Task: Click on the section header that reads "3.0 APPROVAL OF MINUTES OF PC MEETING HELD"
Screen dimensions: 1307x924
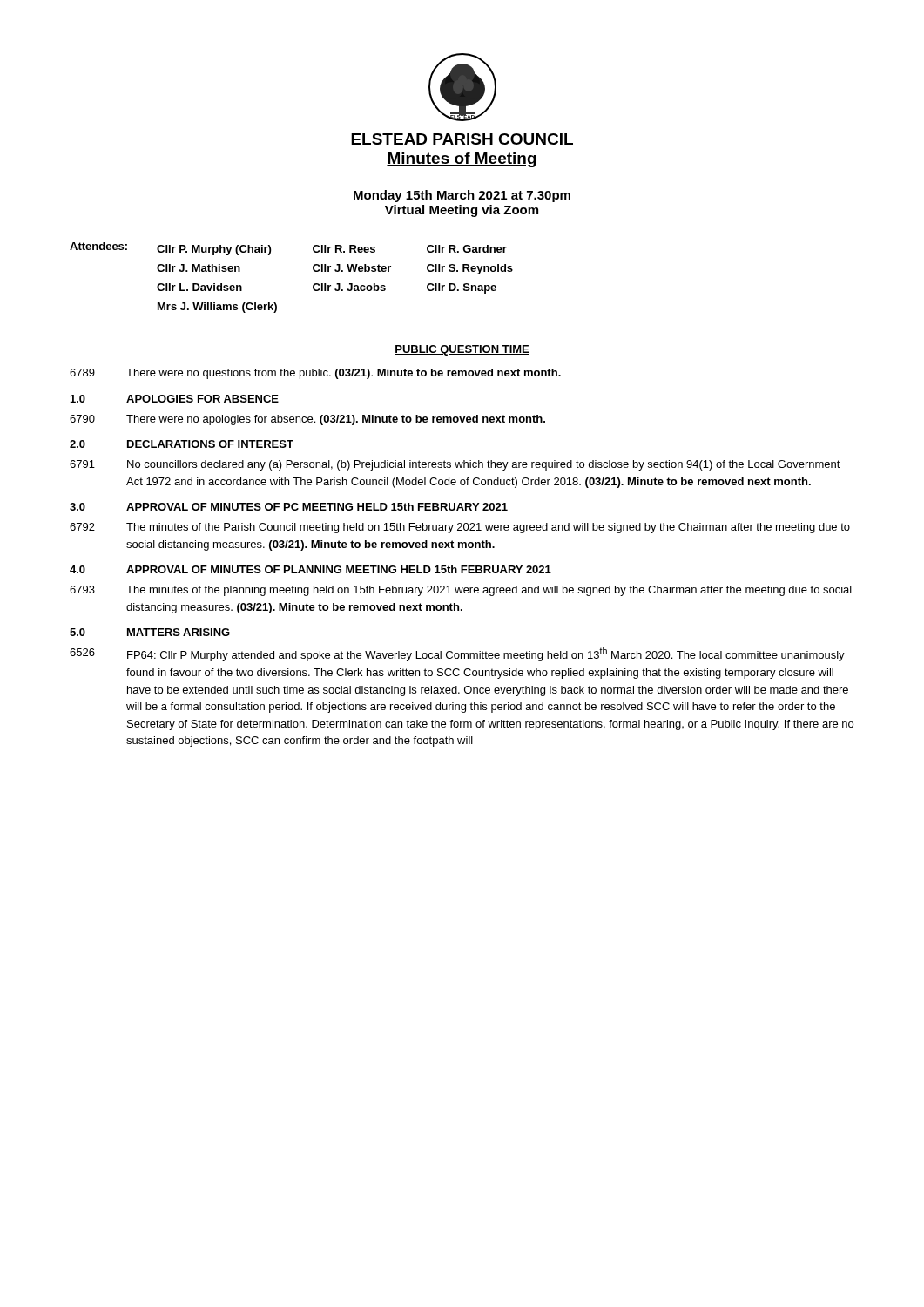Action: (x=289, y=507)
